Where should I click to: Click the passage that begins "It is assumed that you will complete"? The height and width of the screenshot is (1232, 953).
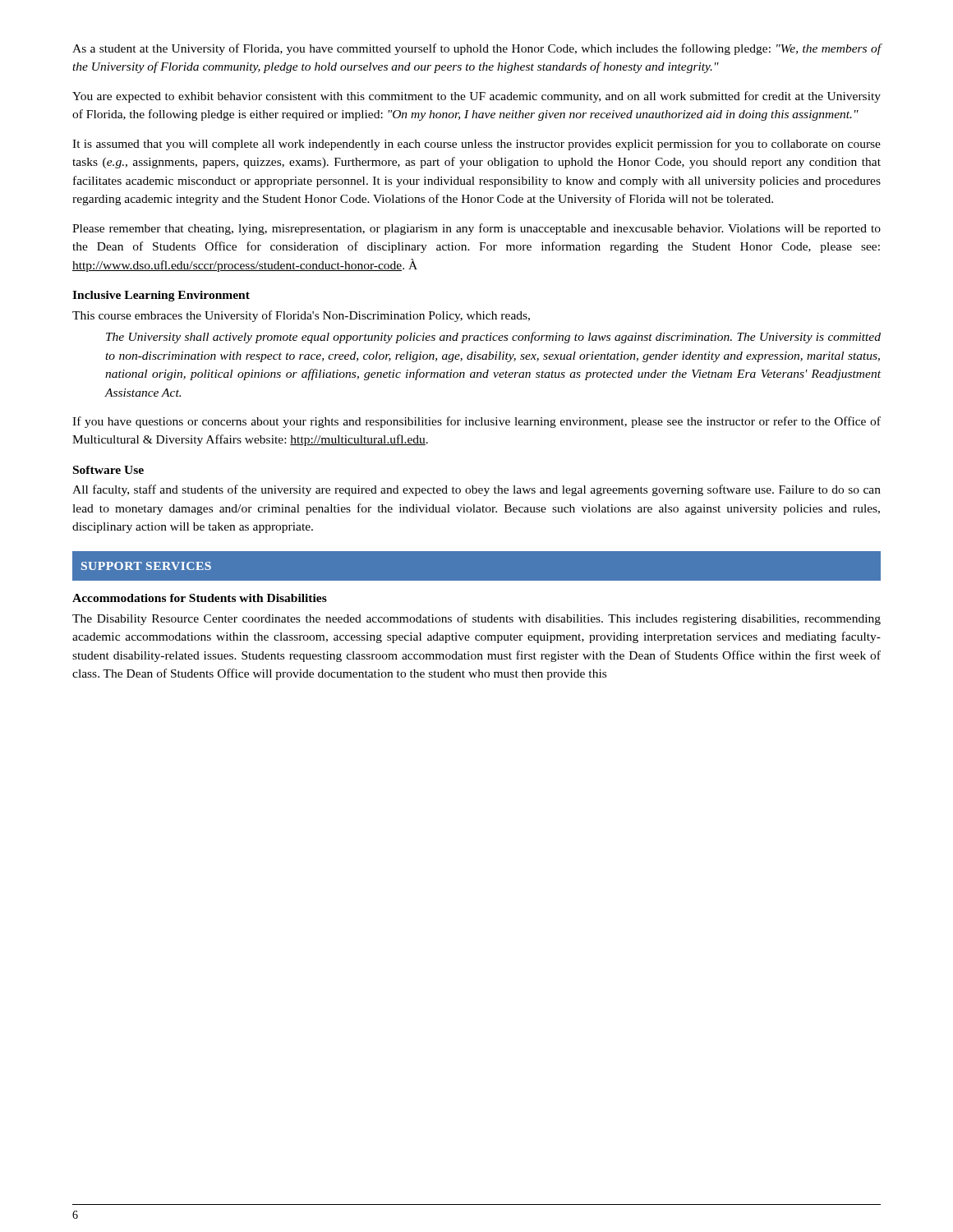tap(476, 171)
